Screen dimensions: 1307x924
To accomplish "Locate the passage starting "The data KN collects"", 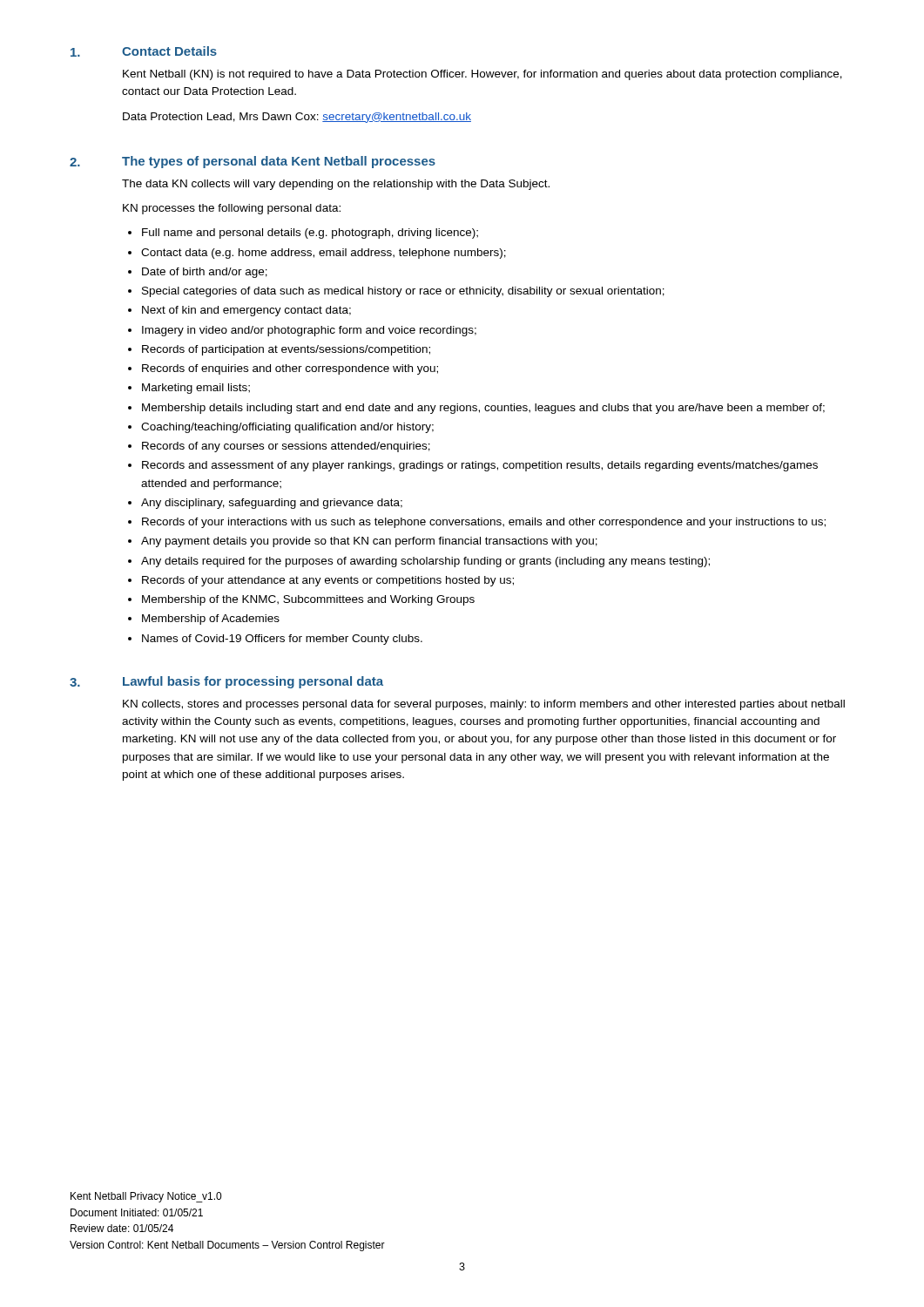I will [336, 183].
